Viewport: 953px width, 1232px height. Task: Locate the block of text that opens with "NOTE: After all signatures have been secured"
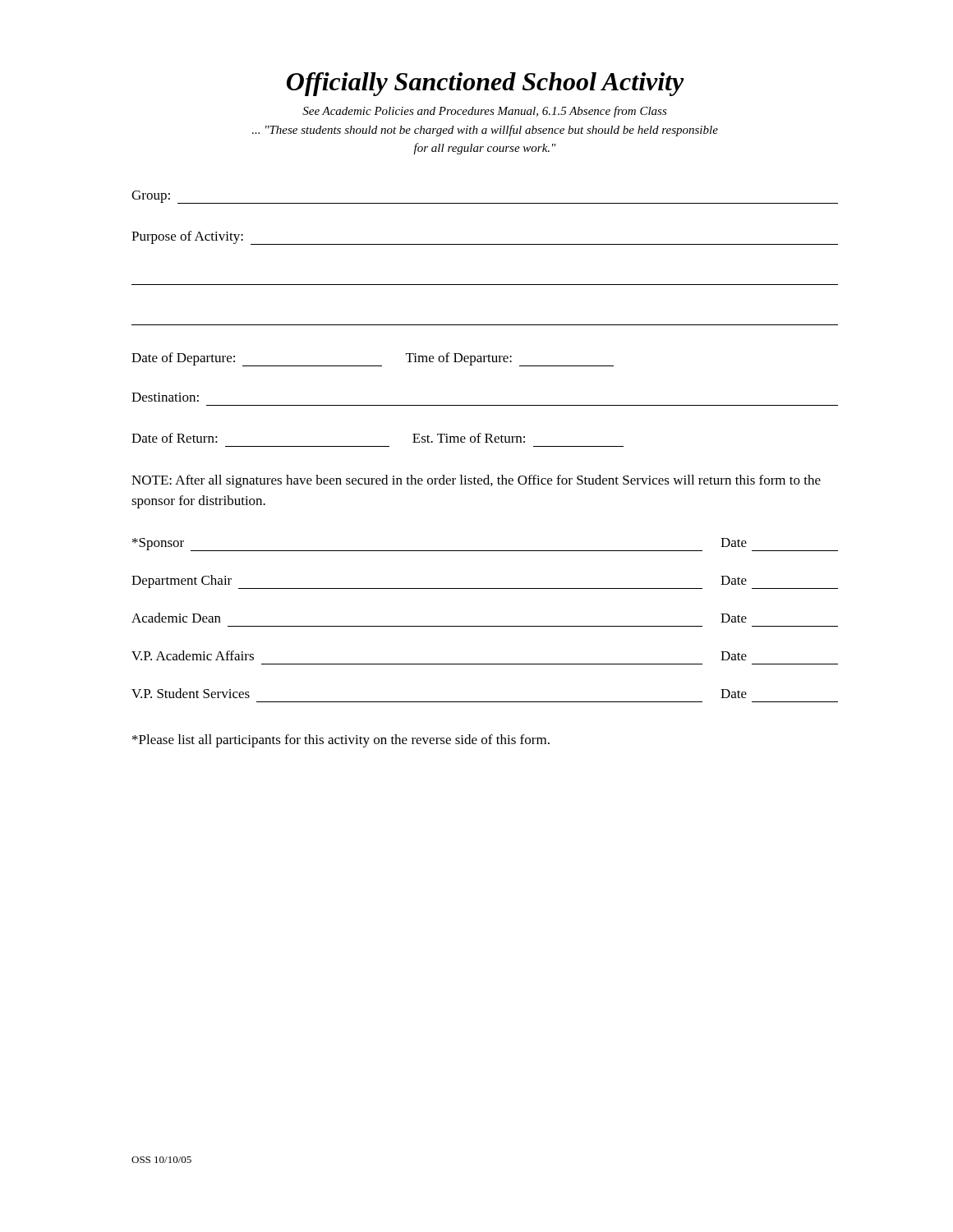(x=476, y=490)
